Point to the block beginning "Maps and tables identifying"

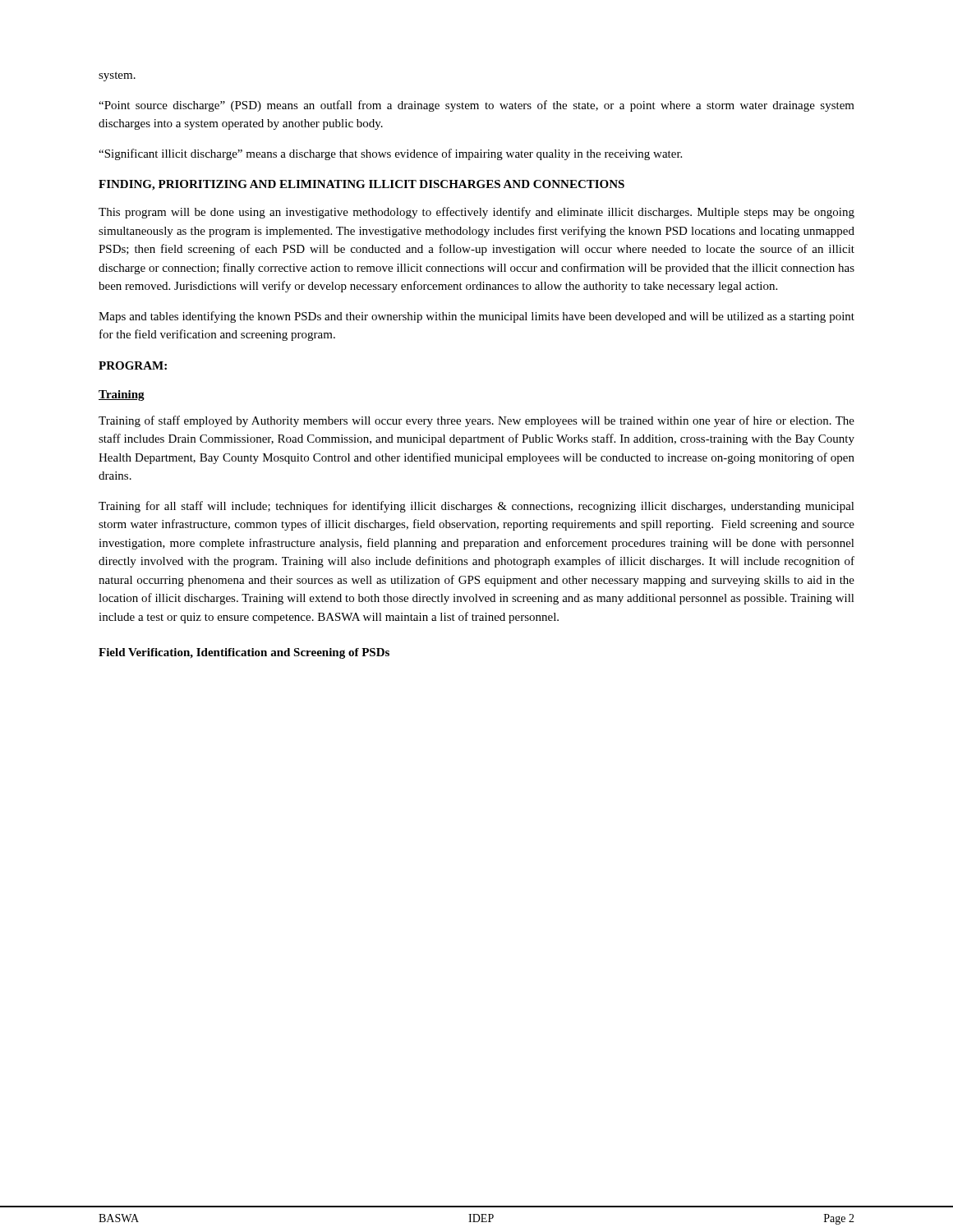pos(476,325)
